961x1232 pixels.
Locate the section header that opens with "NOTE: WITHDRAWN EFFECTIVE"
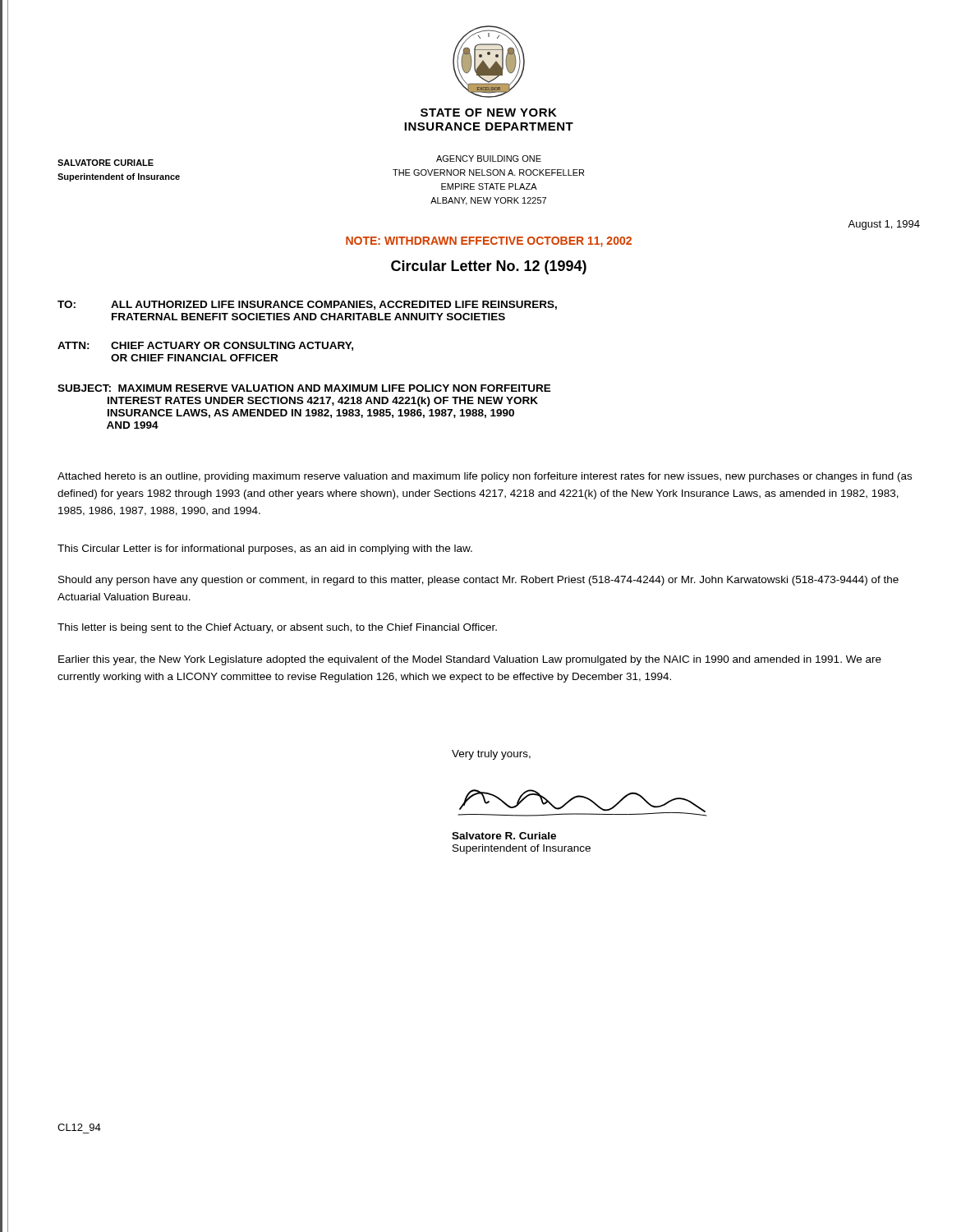(x=489, y=241)
